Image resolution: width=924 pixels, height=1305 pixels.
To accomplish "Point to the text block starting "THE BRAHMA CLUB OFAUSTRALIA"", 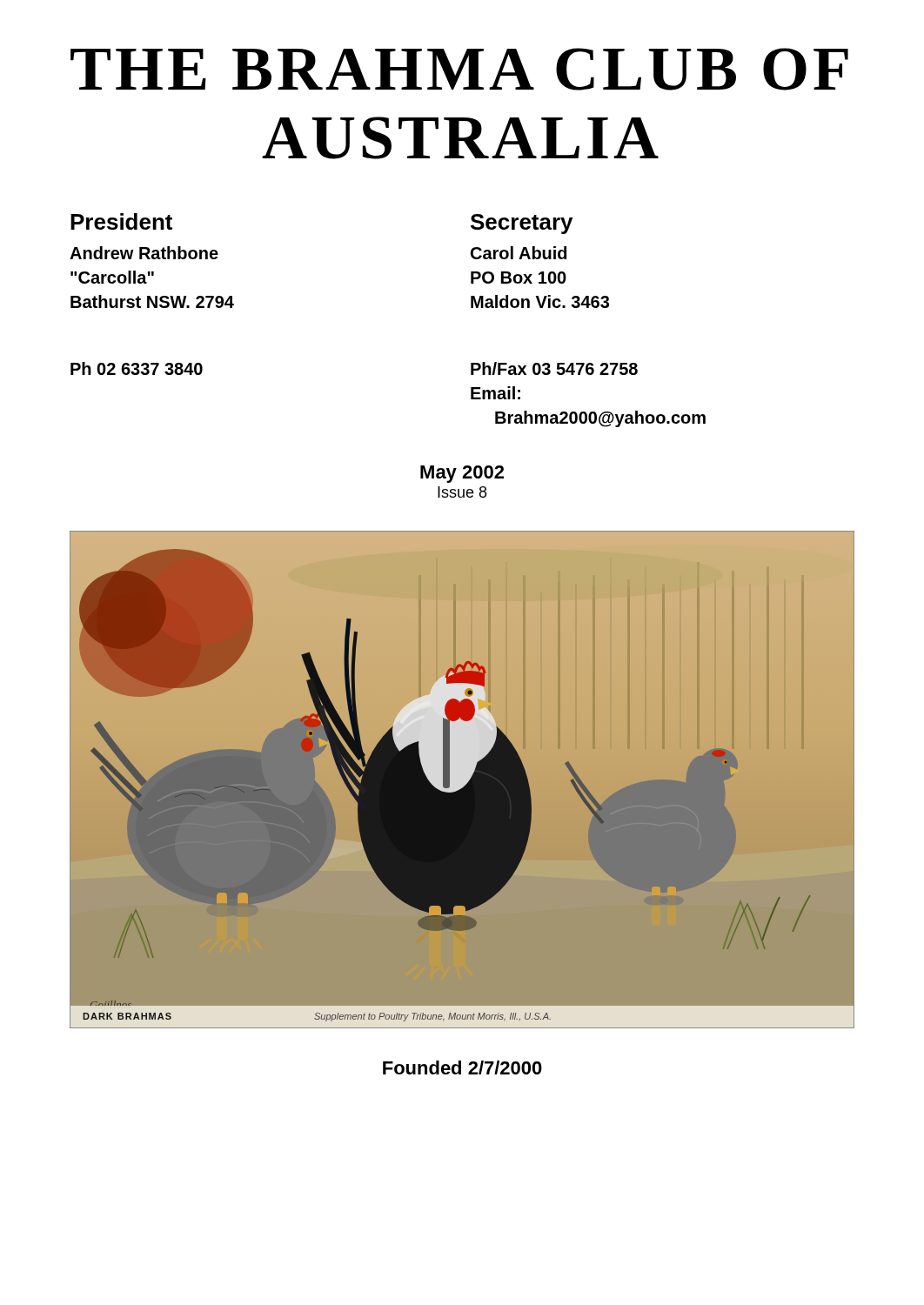I will 462,104.
